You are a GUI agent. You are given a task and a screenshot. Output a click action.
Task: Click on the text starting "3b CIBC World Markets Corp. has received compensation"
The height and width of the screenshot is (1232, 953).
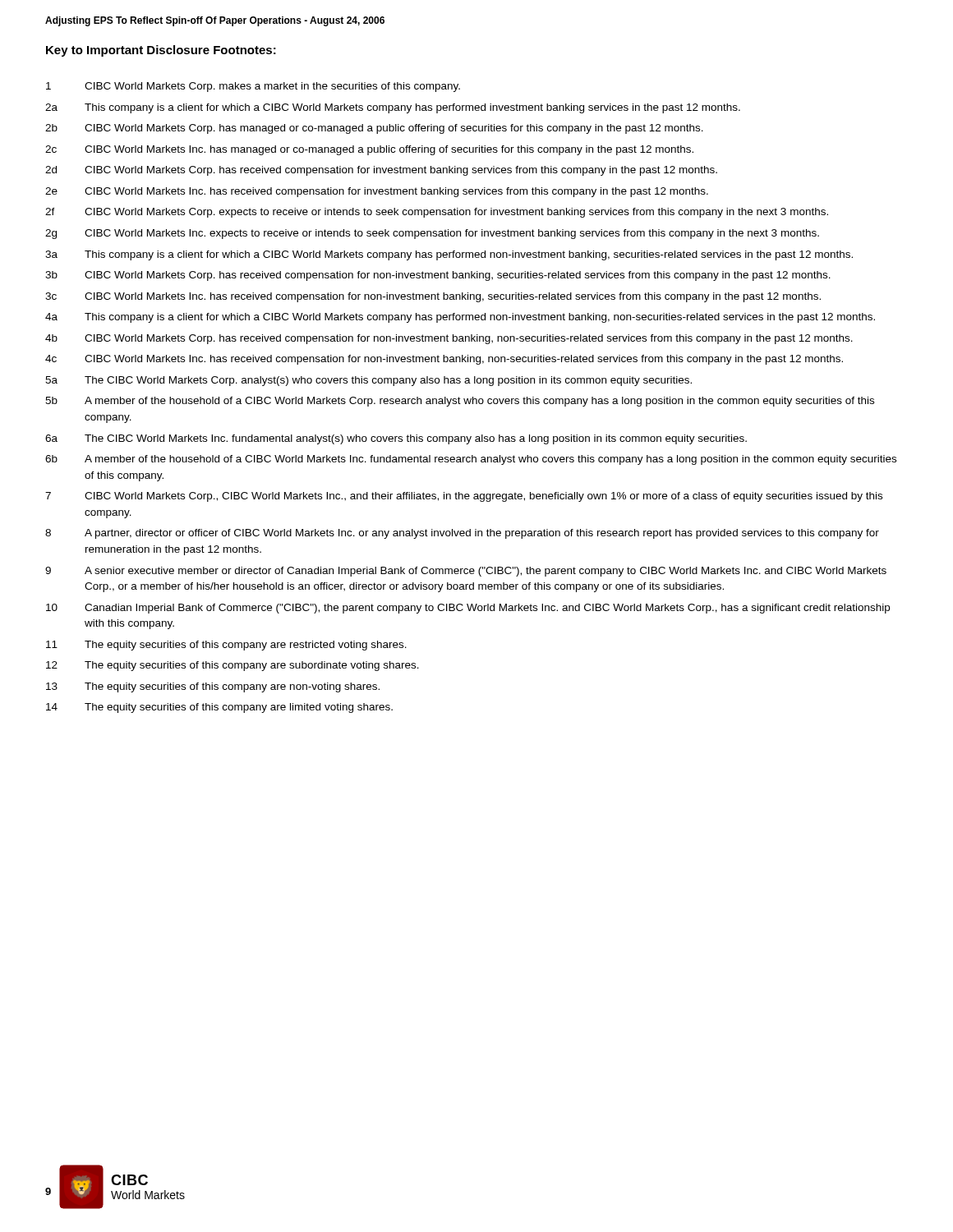tap(438, 275)
